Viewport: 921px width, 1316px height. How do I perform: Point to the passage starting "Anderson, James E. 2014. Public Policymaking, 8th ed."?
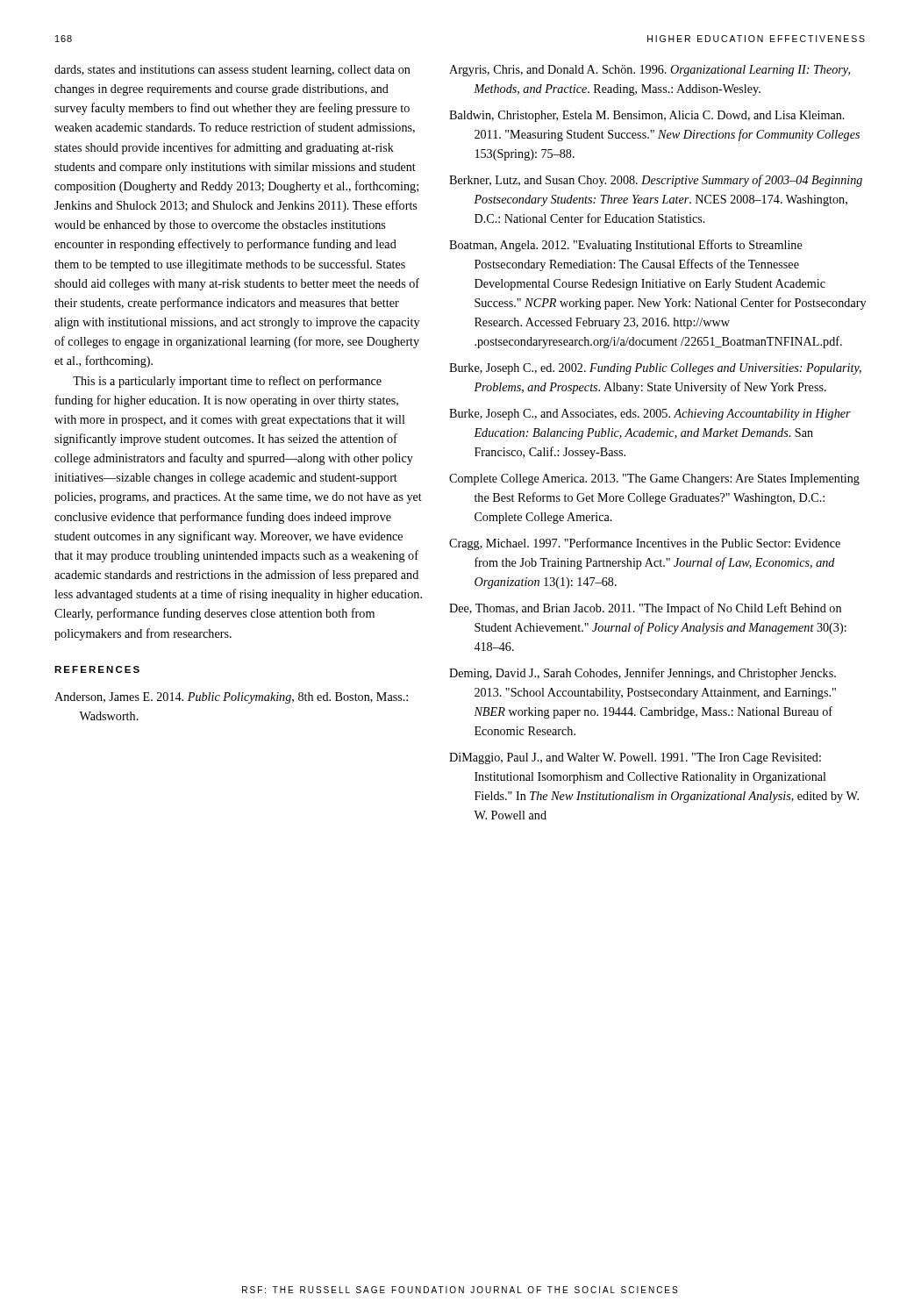[232, 706]
